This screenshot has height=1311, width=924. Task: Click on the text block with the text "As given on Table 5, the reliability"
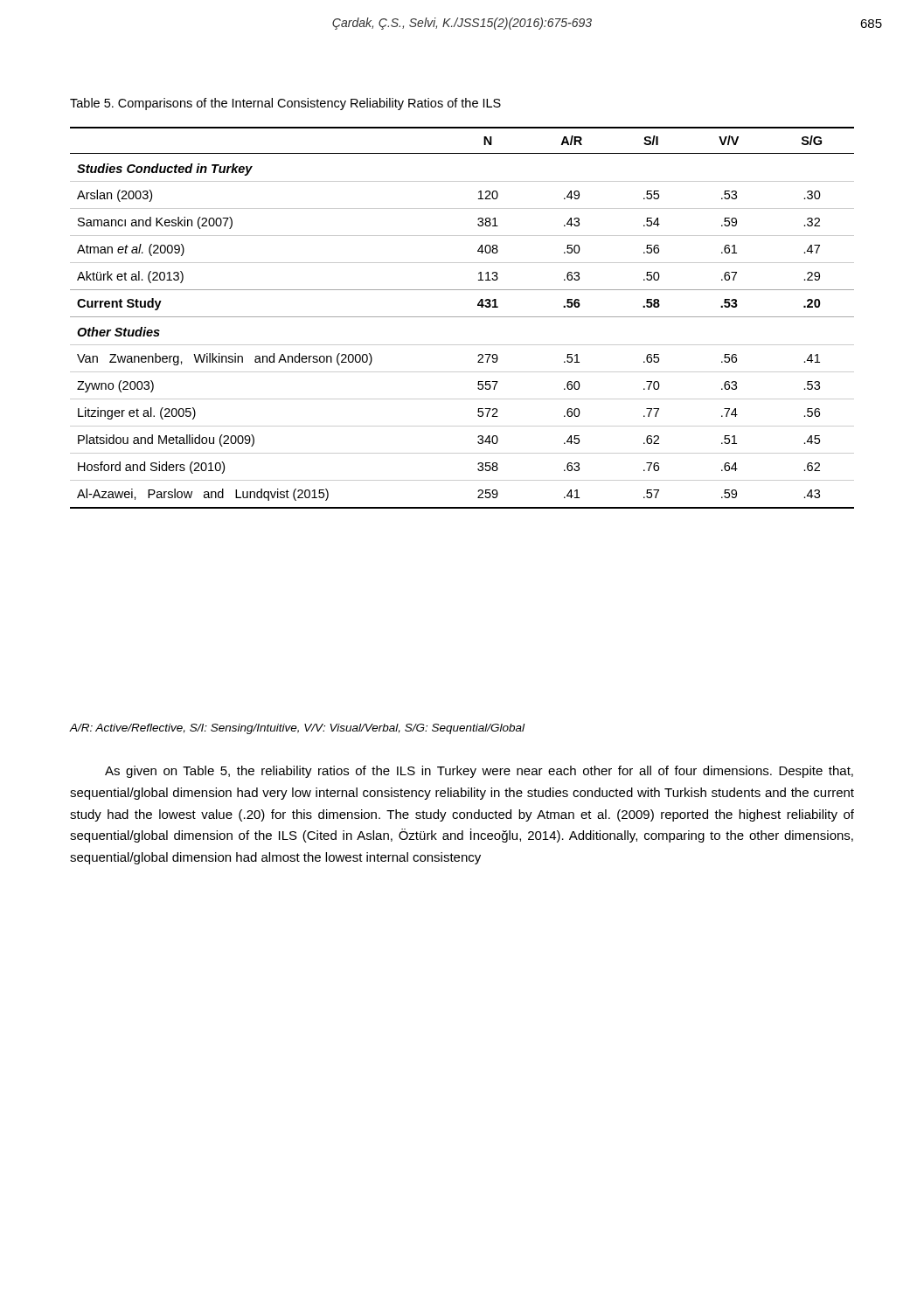pos(462,814)
